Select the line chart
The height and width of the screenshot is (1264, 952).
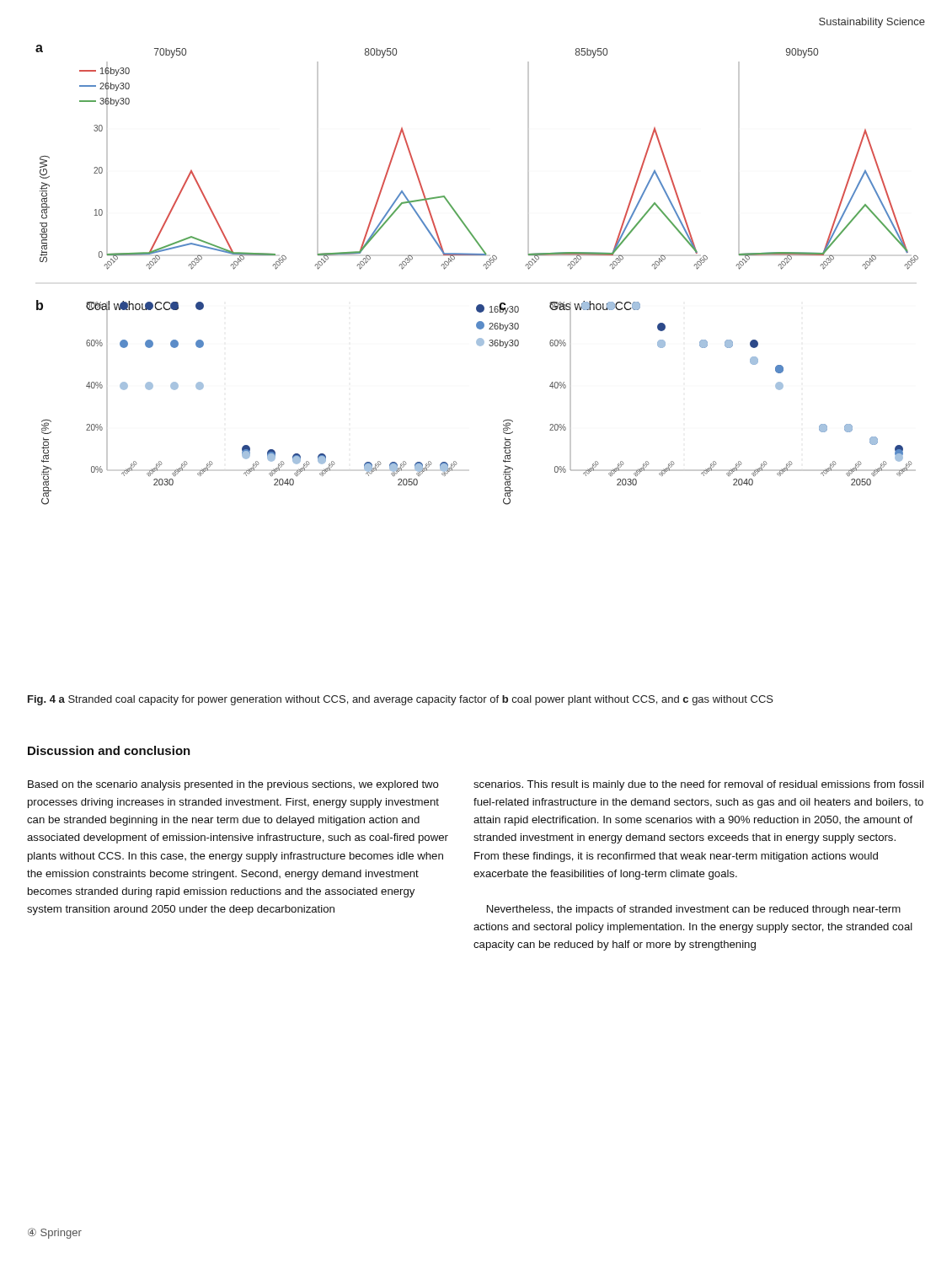tap(476, 371)
